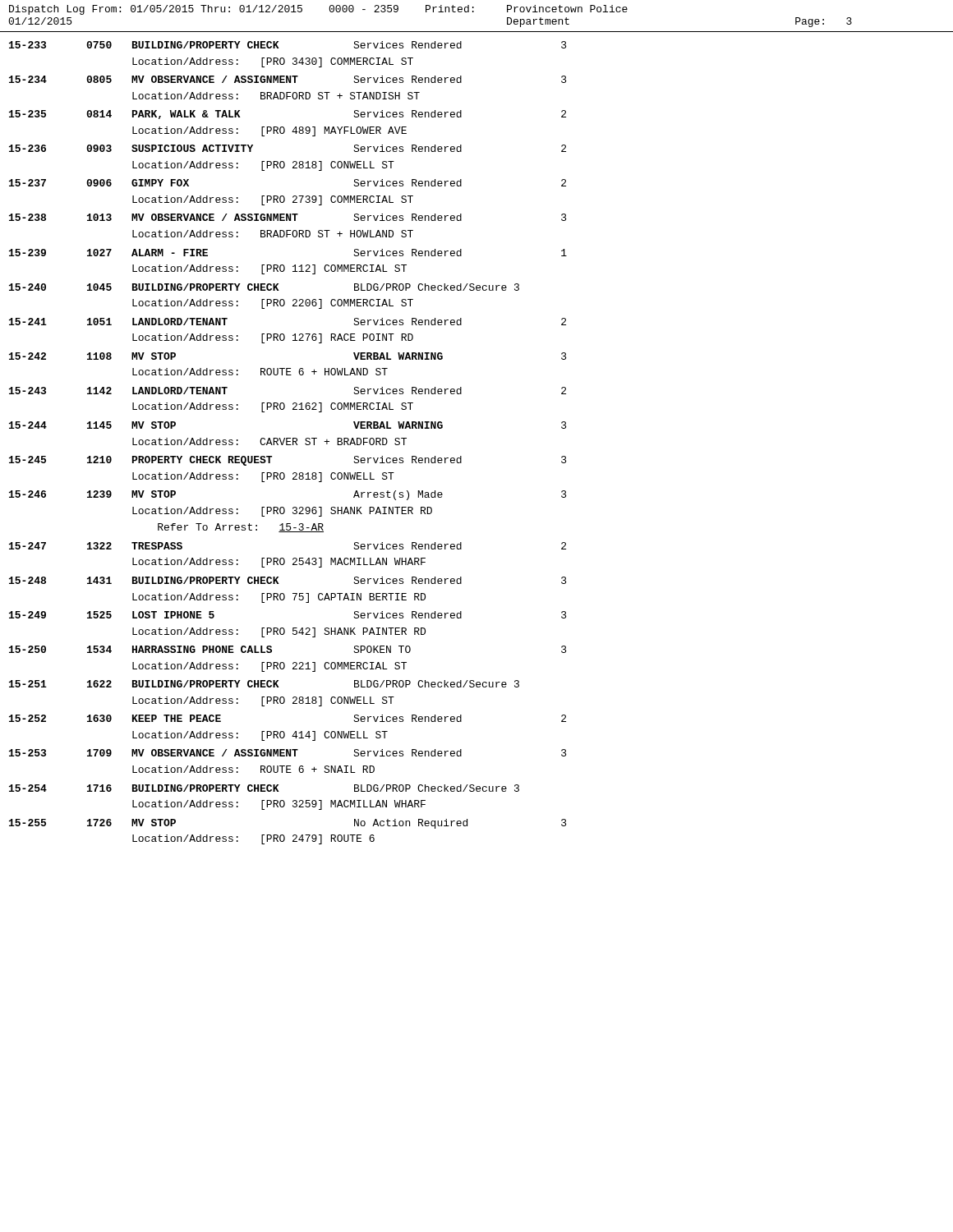This screenshot has height=1232, width=953.
Task: Locate the text starting "15-250 1534 HARRASSING PHONE CALLS SPOKEN TO"
Action: point(31,649)
